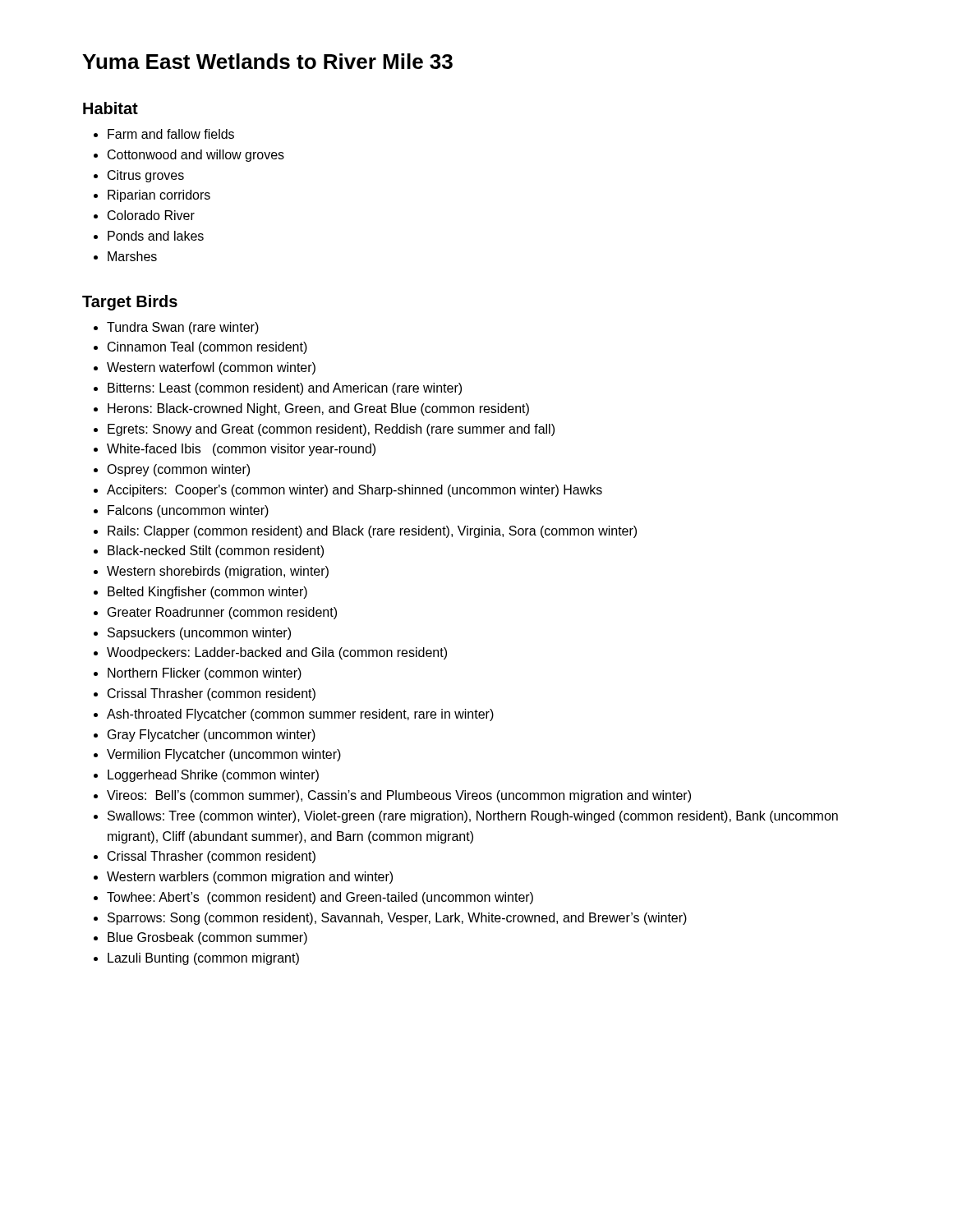Screen dimensions: 1232x953
Task: Point to "Falcons (uncommon winter)"
Action: pos(188,510)
